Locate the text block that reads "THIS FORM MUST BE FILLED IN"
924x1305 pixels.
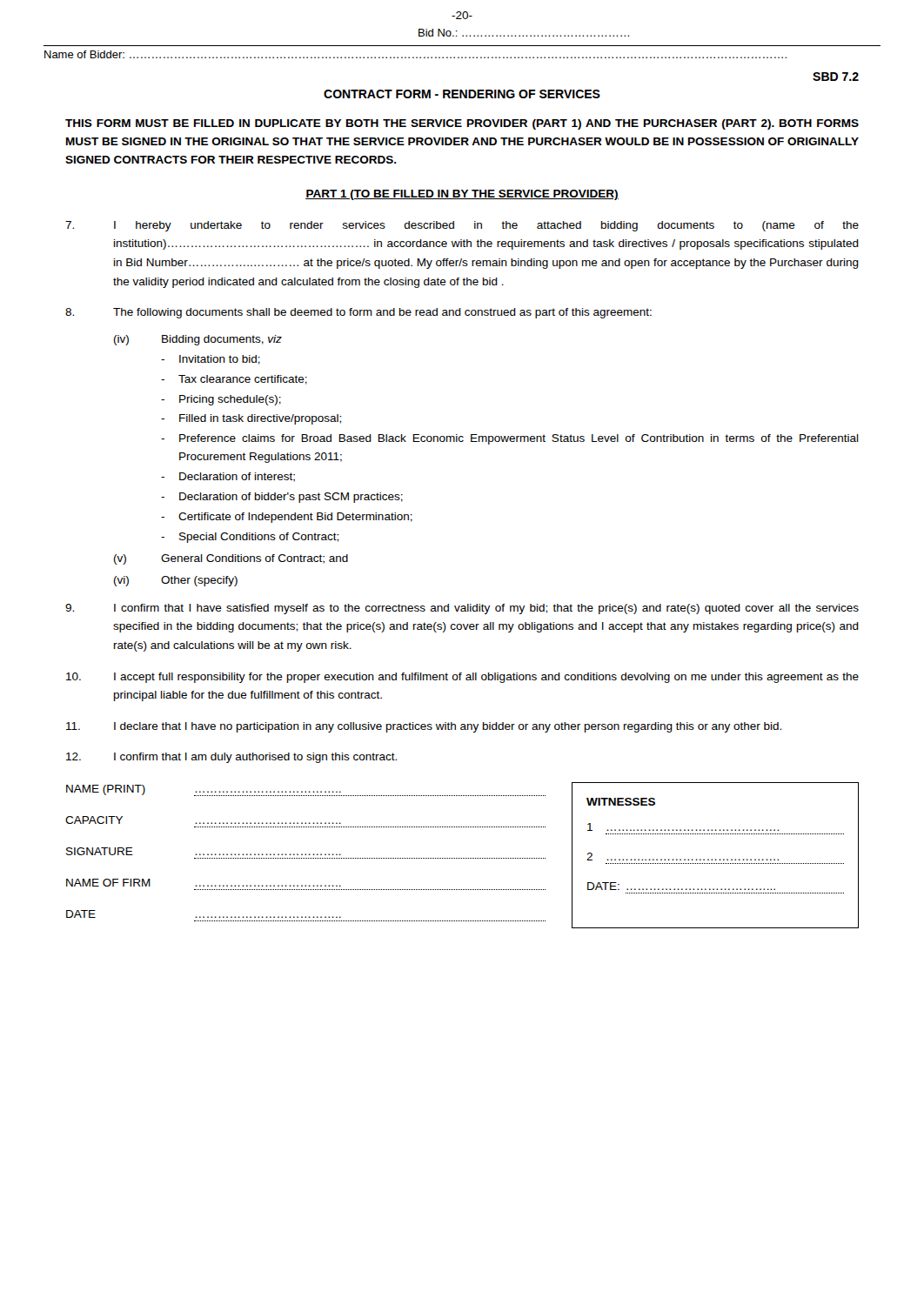pos(462,141)
